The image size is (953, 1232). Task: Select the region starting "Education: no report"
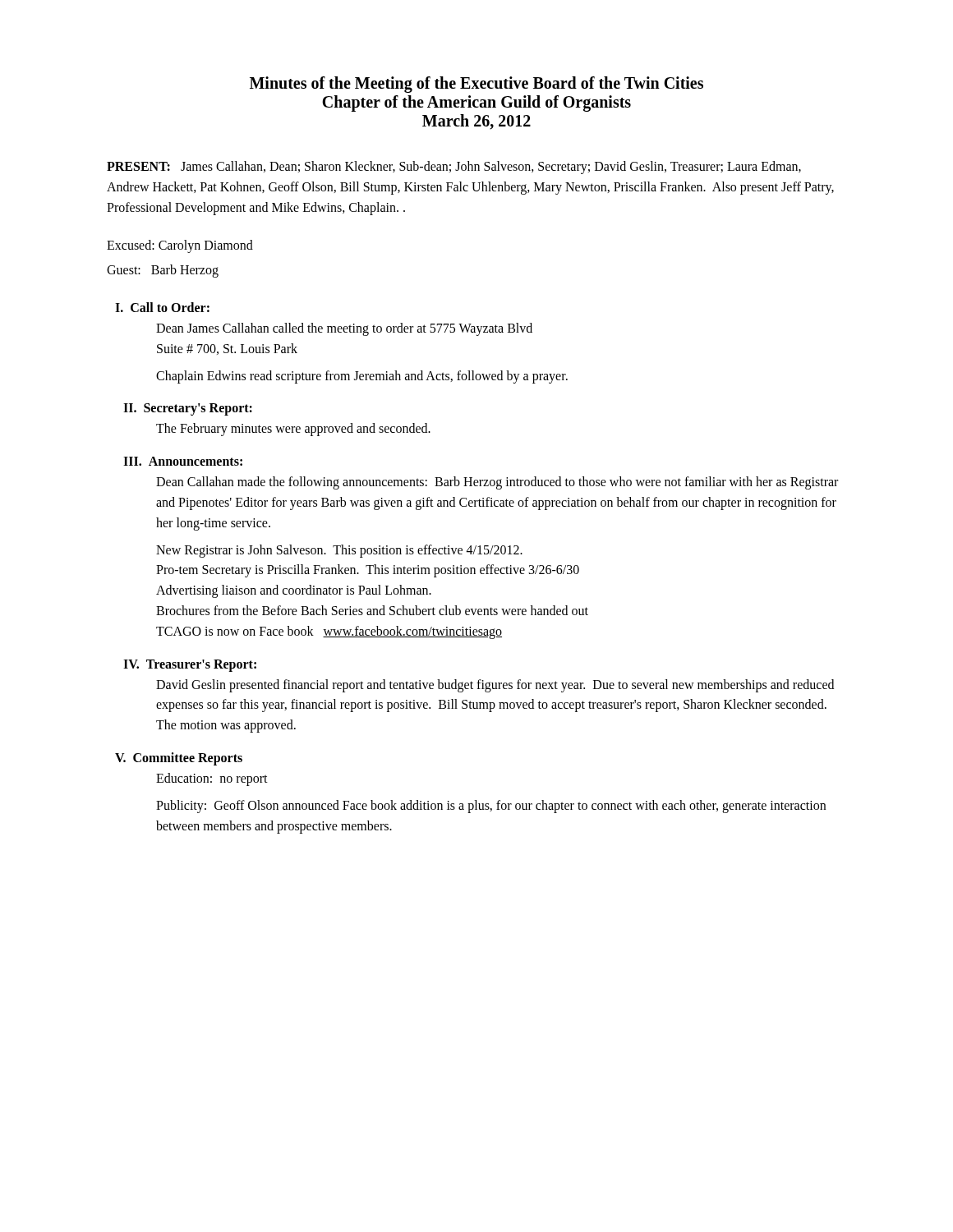coord(501,803)
